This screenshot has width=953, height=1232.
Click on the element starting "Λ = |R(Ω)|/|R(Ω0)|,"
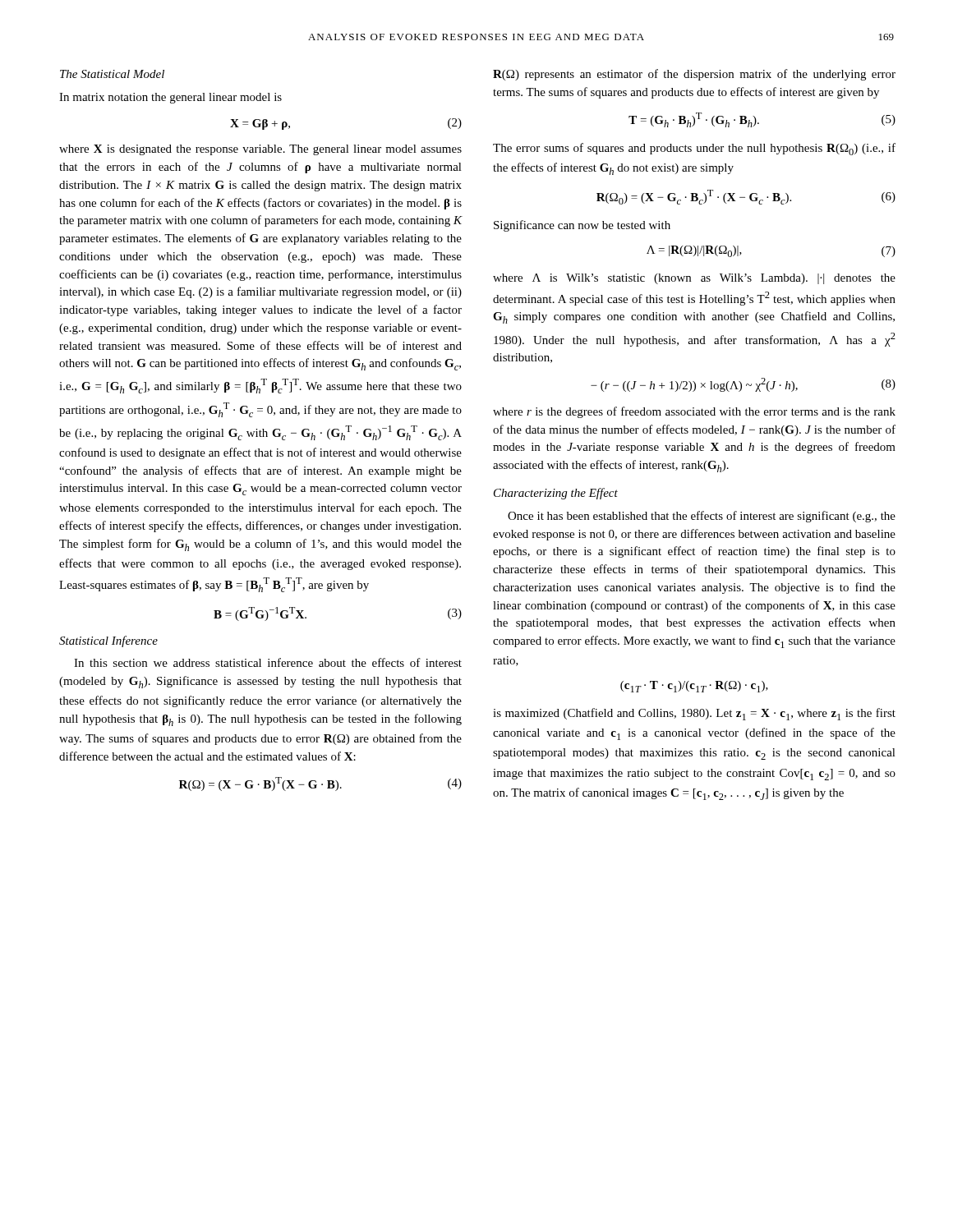695,251
